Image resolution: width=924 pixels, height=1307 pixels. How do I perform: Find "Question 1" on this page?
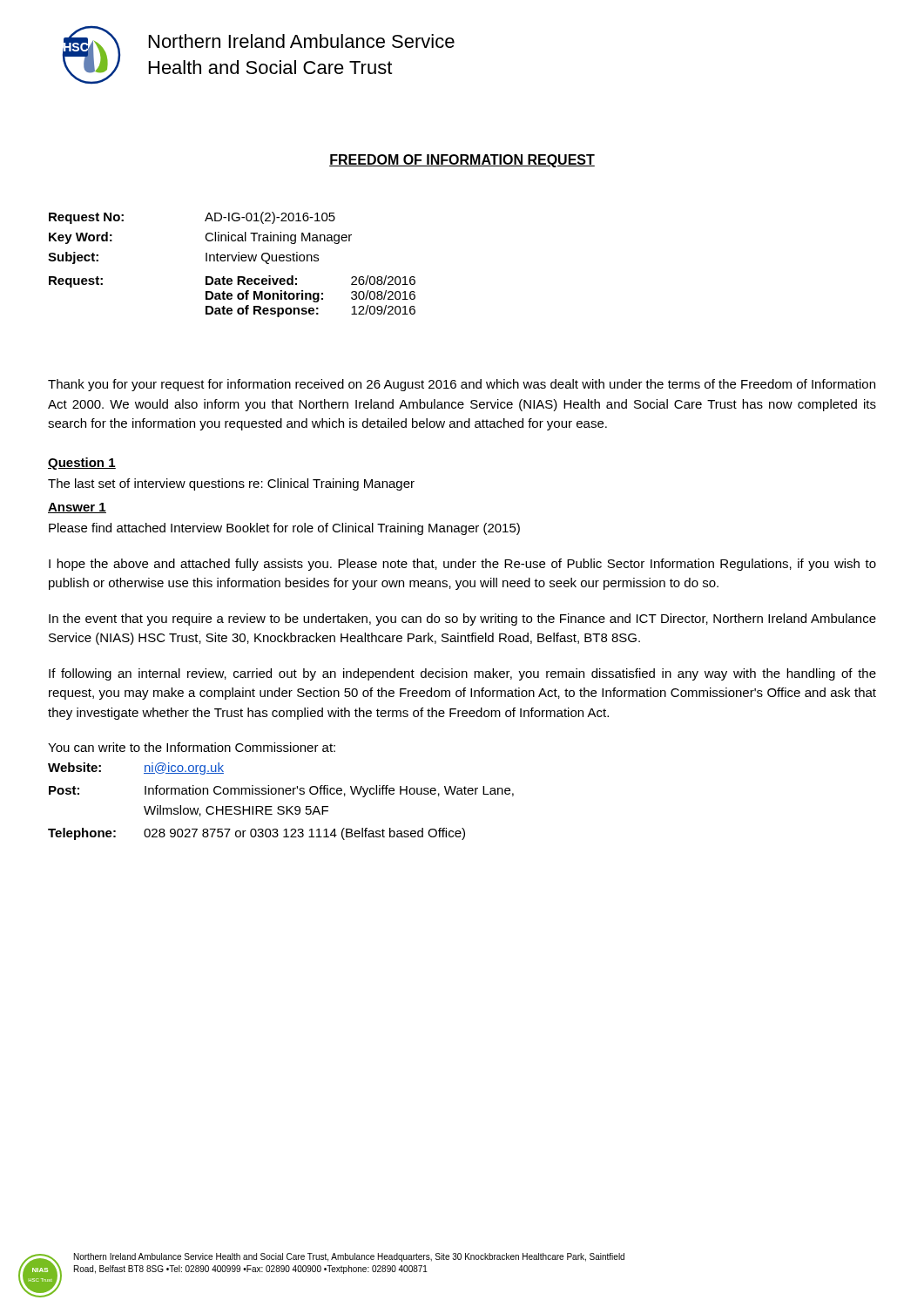[x=82, y=462]
